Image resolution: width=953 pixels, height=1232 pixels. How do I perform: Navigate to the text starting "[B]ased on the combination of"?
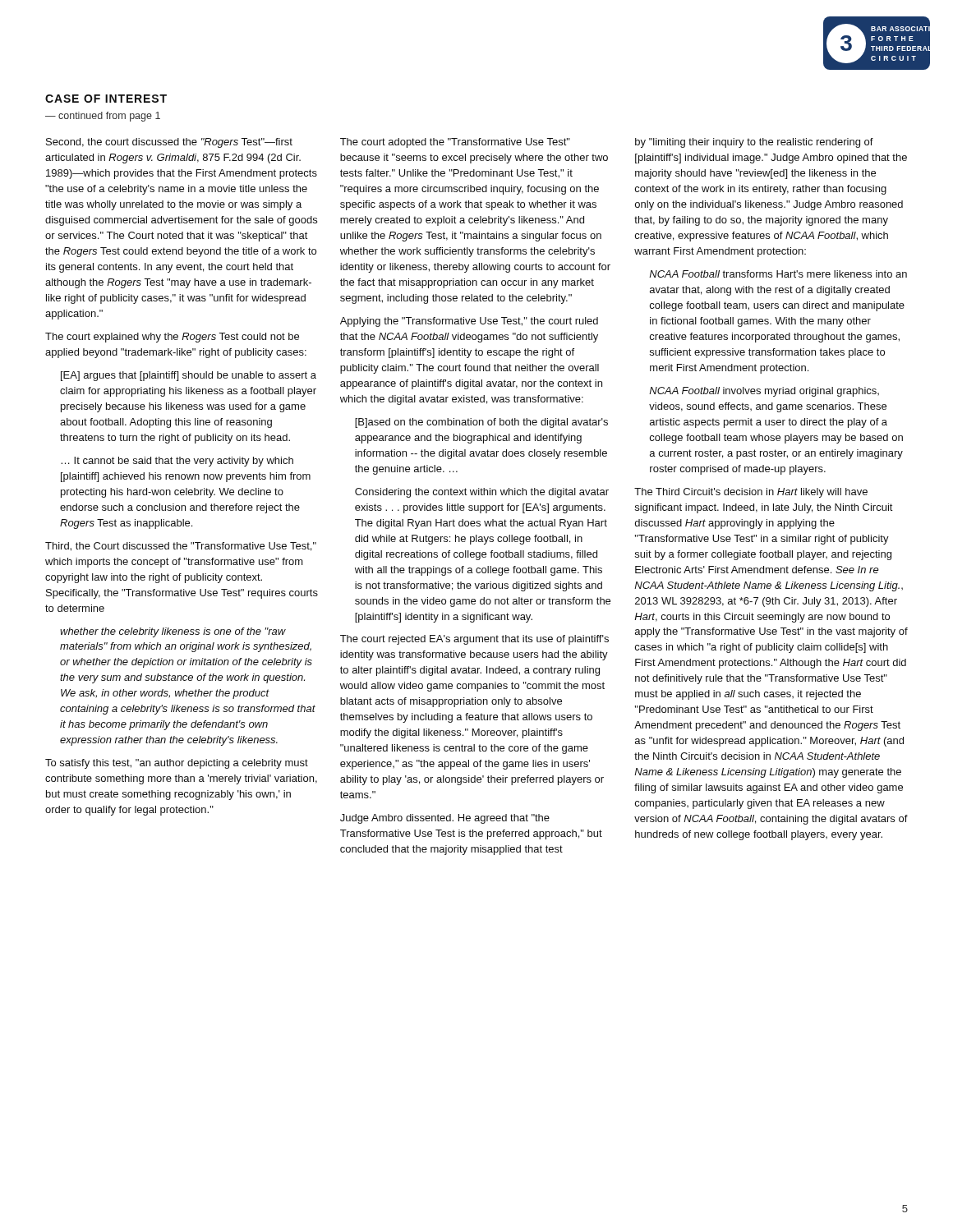[484, 446]
